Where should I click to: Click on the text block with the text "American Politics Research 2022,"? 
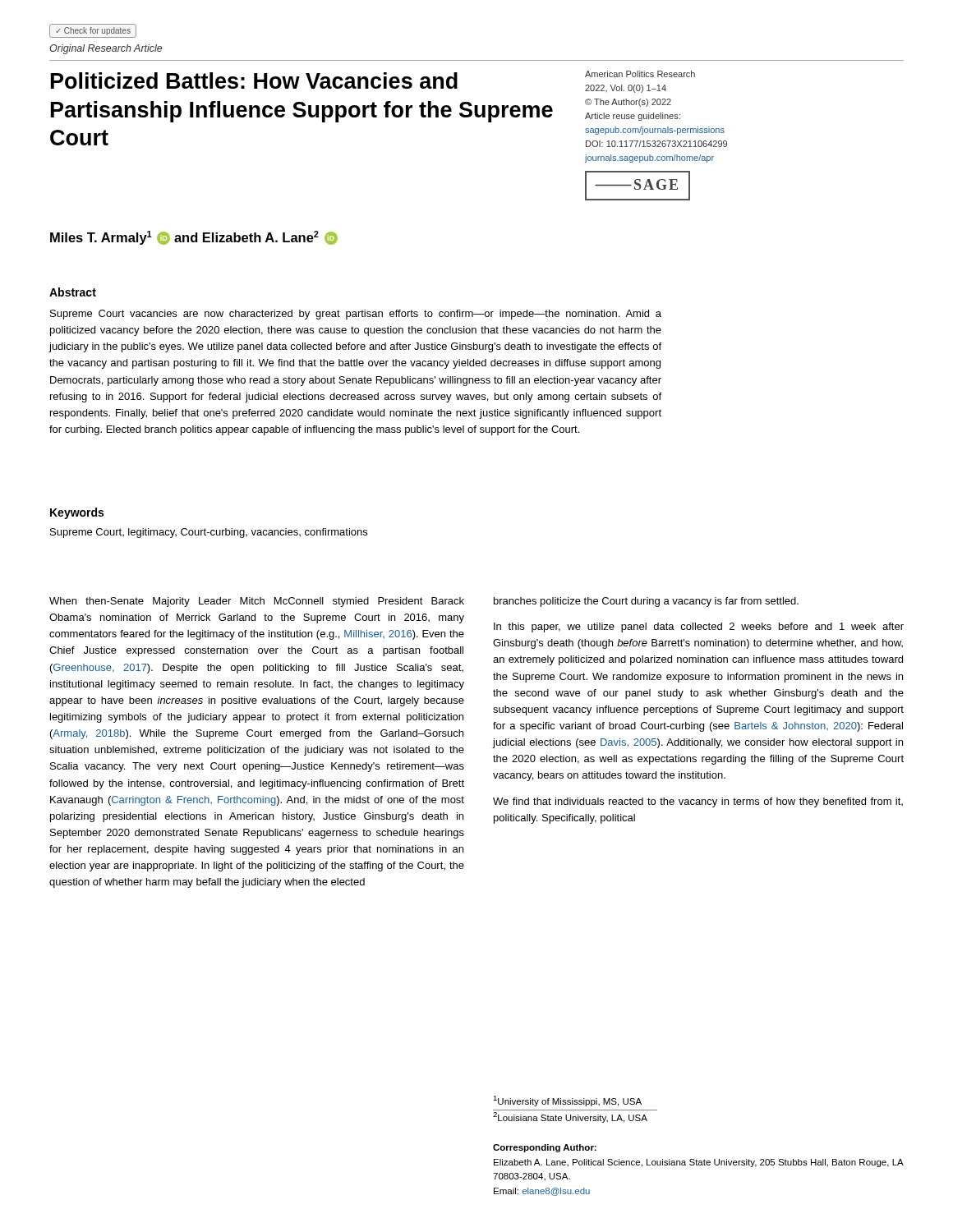tap(656, 135)
